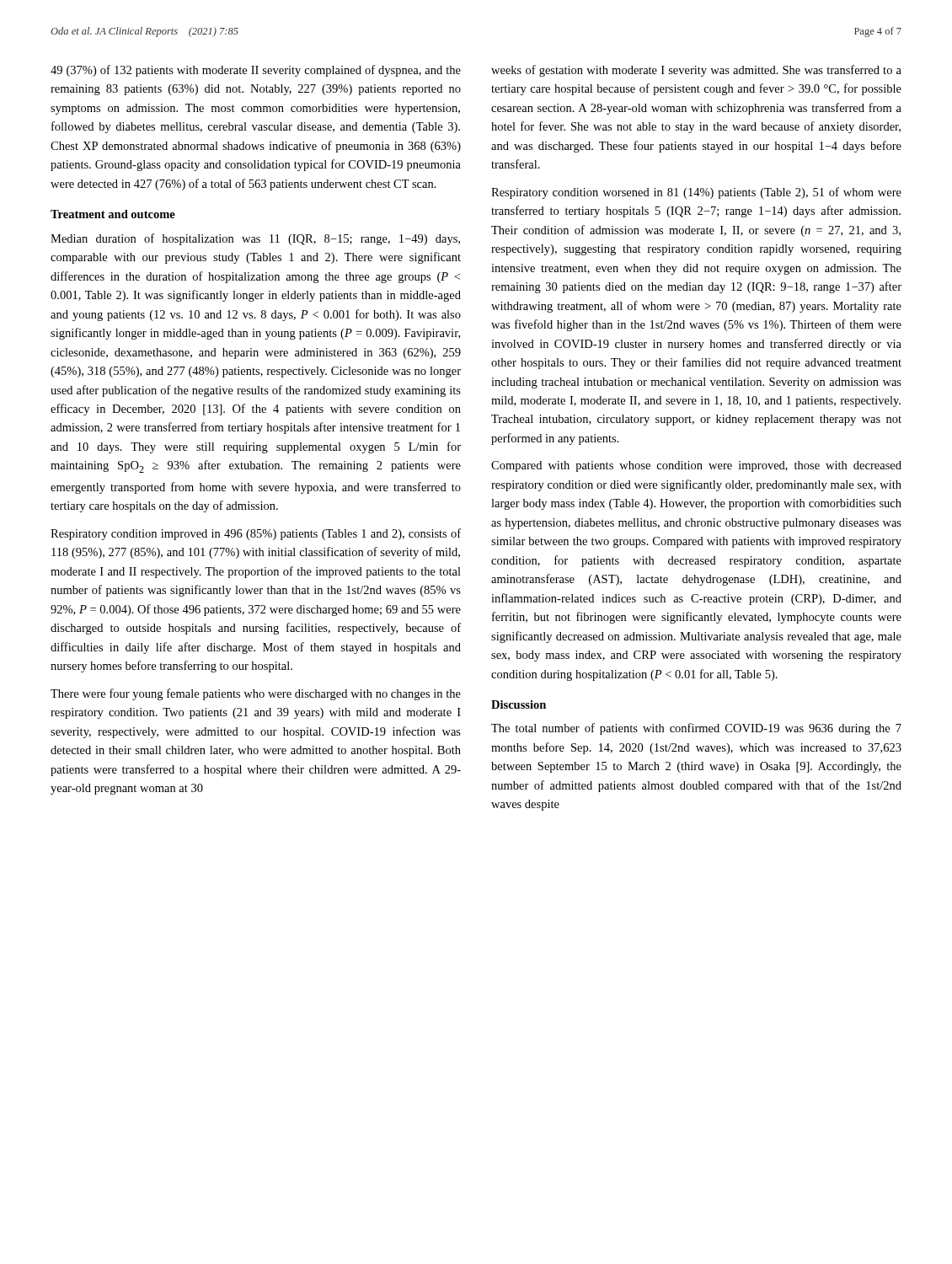
Task: Locate the text "Treatment and outcome"
Action: click(x=113, y=214)
